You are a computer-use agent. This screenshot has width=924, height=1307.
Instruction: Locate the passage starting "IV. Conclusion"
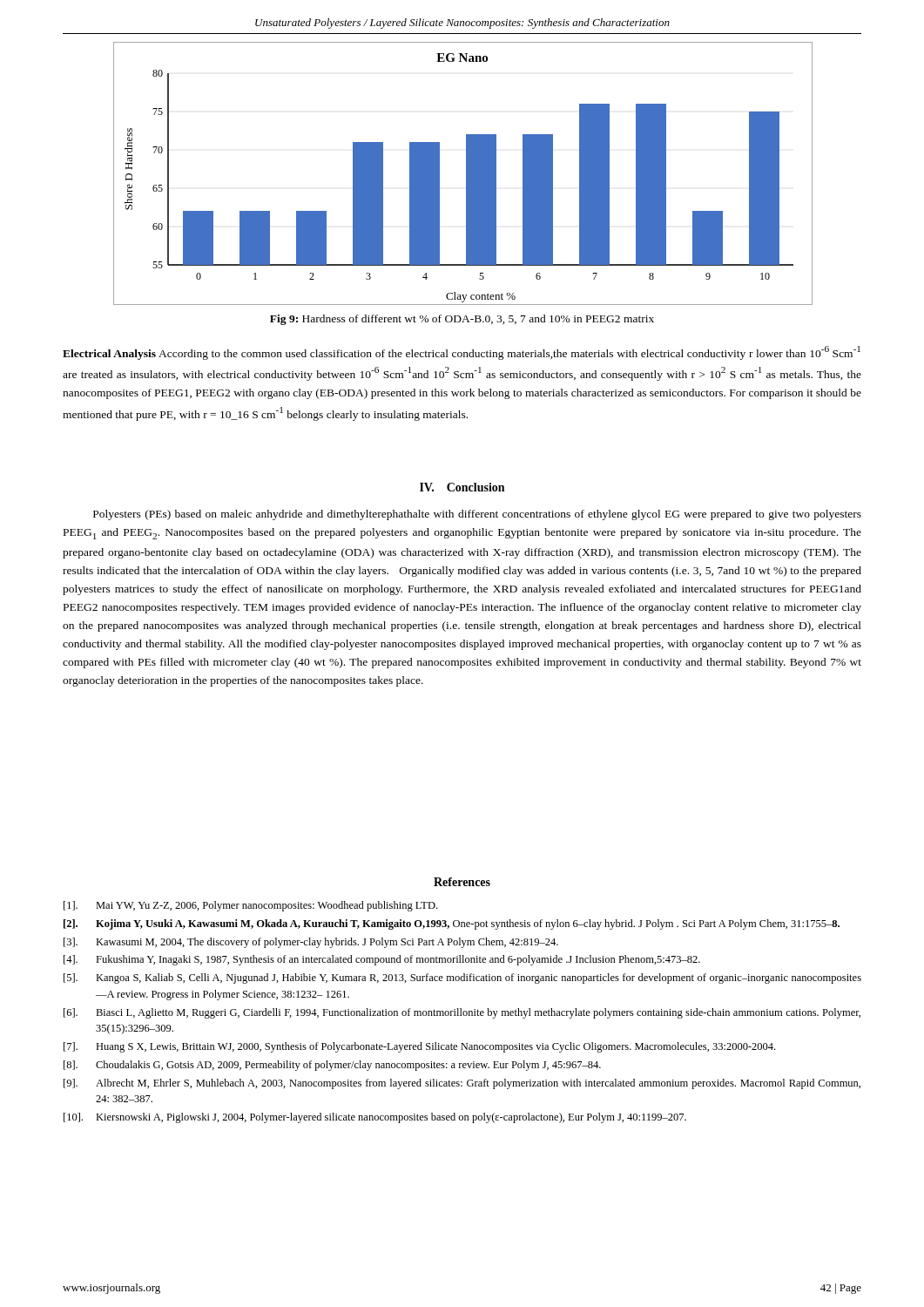click(x=462, y=488)
